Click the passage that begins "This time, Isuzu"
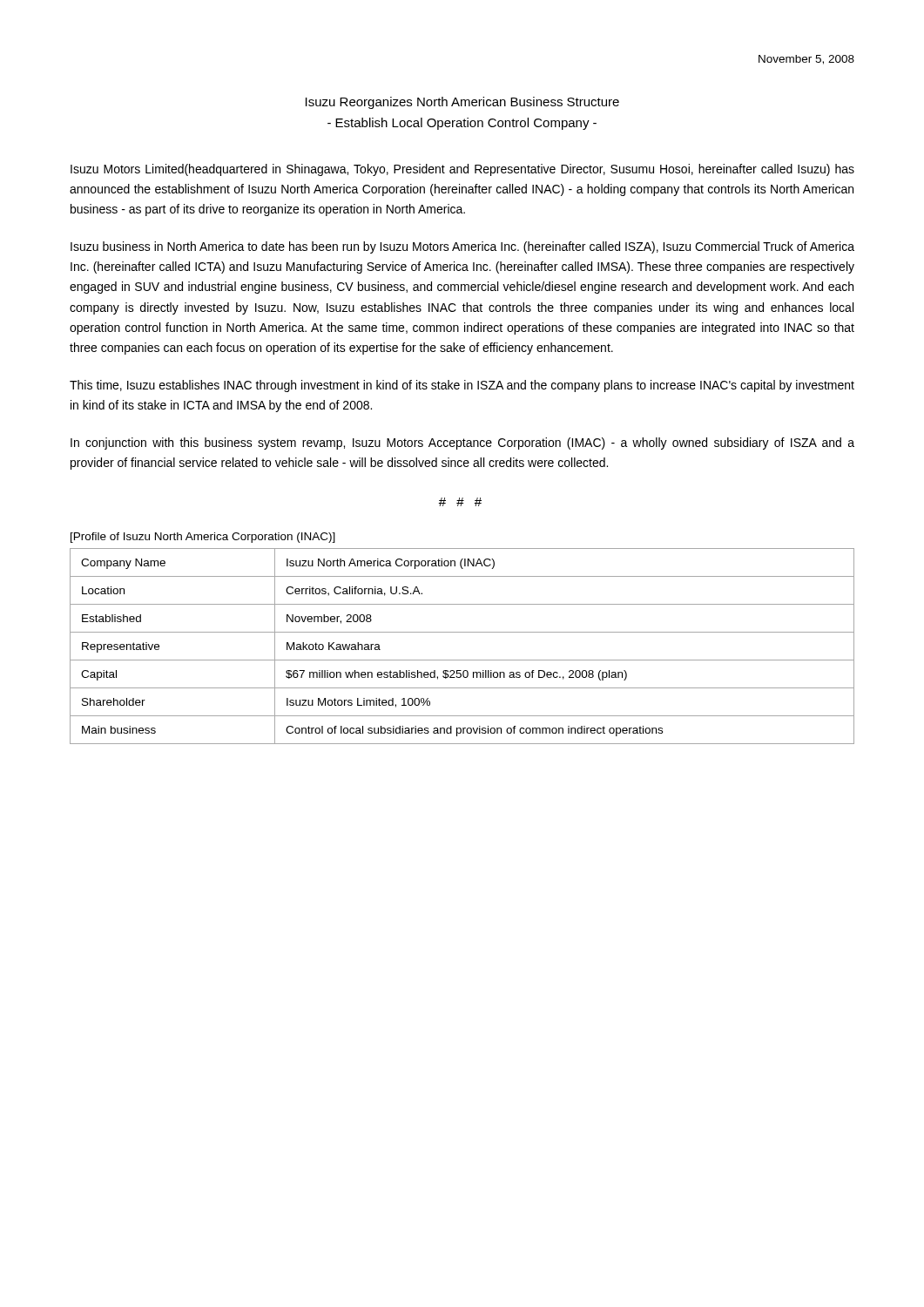The width and height of the screenshot is (924, 1307). (462, 395)
